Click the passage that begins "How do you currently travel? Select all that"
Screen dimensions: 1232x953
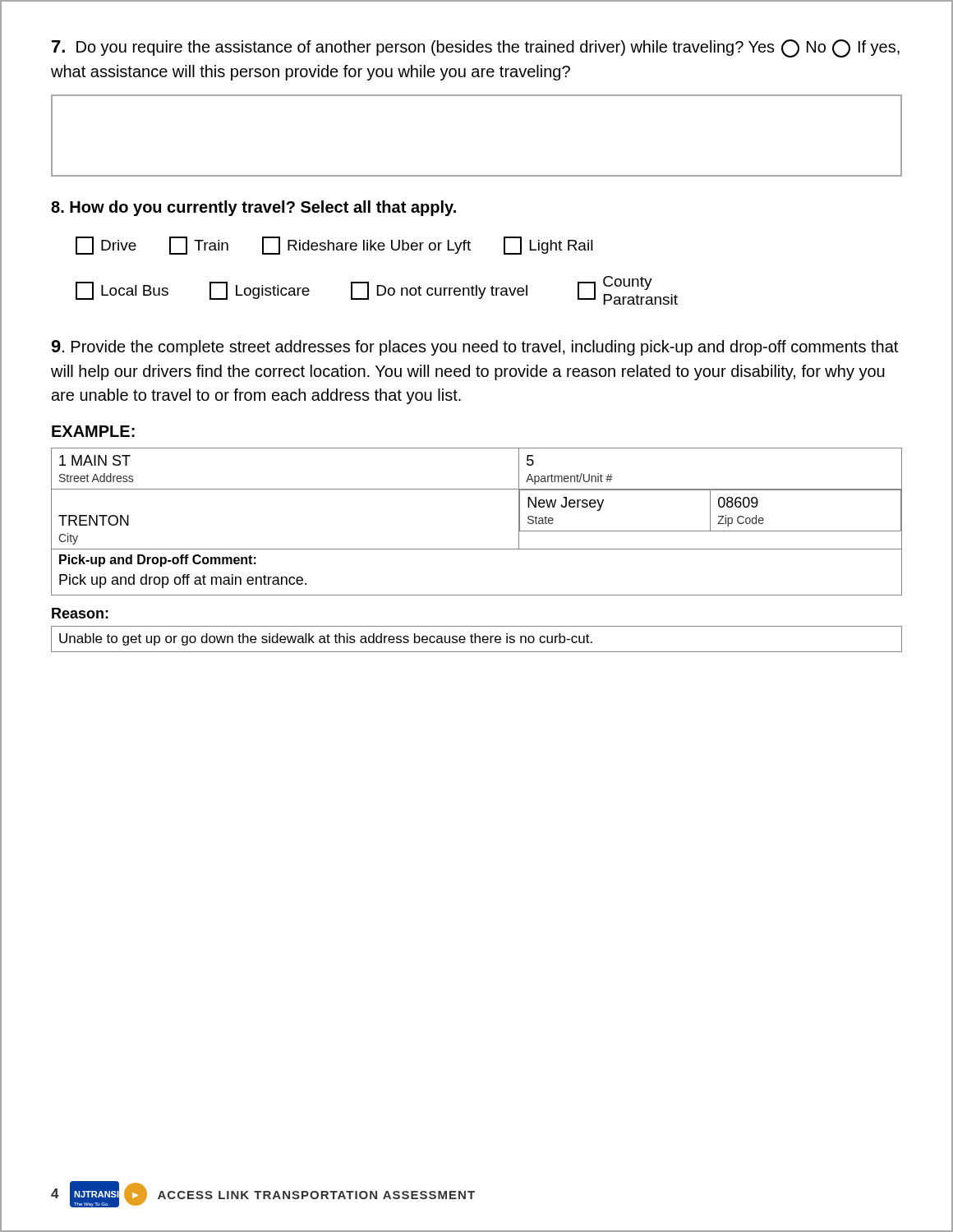254,207
